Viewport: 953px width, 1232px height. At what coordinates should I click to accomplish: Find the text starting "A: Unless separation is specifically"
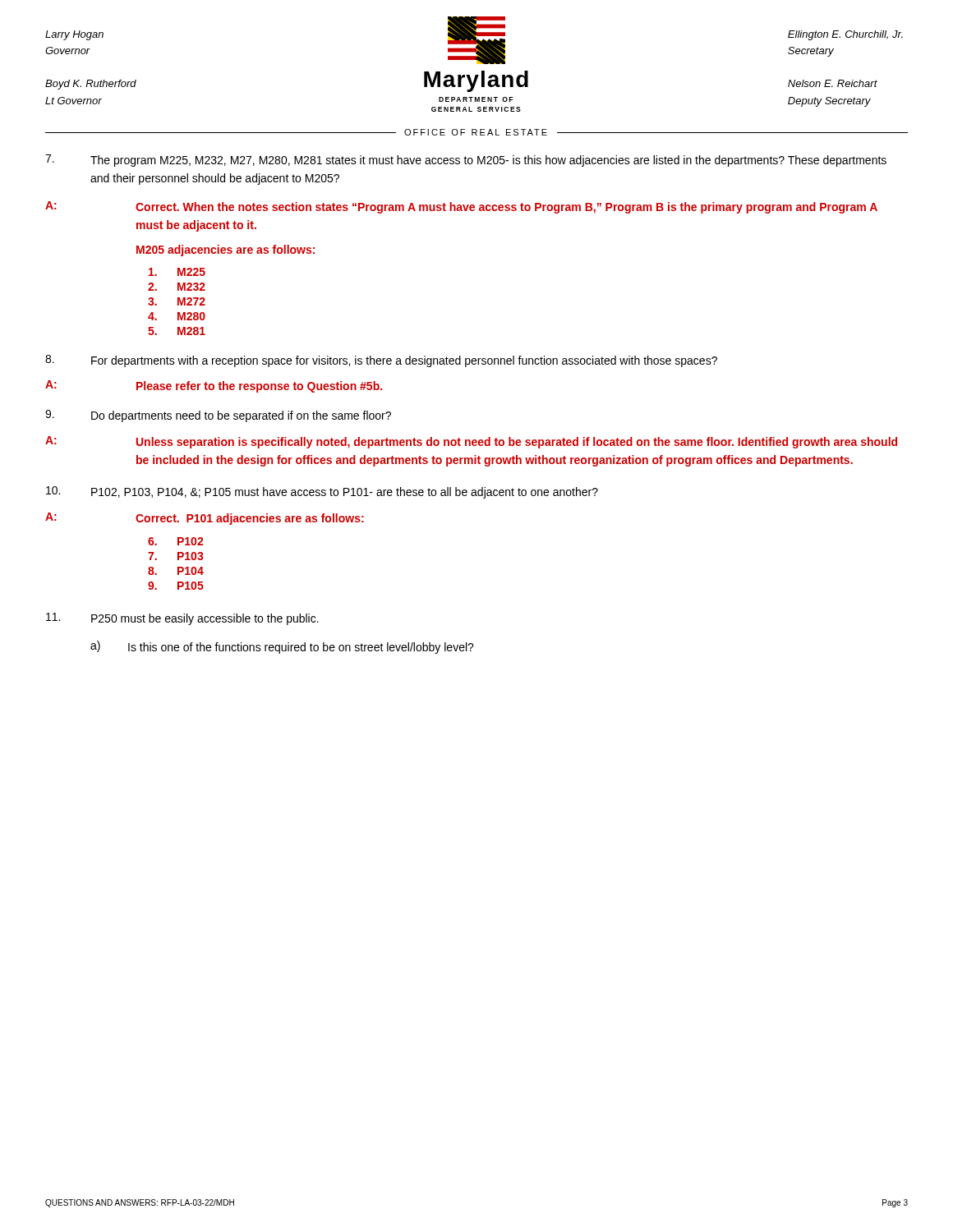point(476,451)
